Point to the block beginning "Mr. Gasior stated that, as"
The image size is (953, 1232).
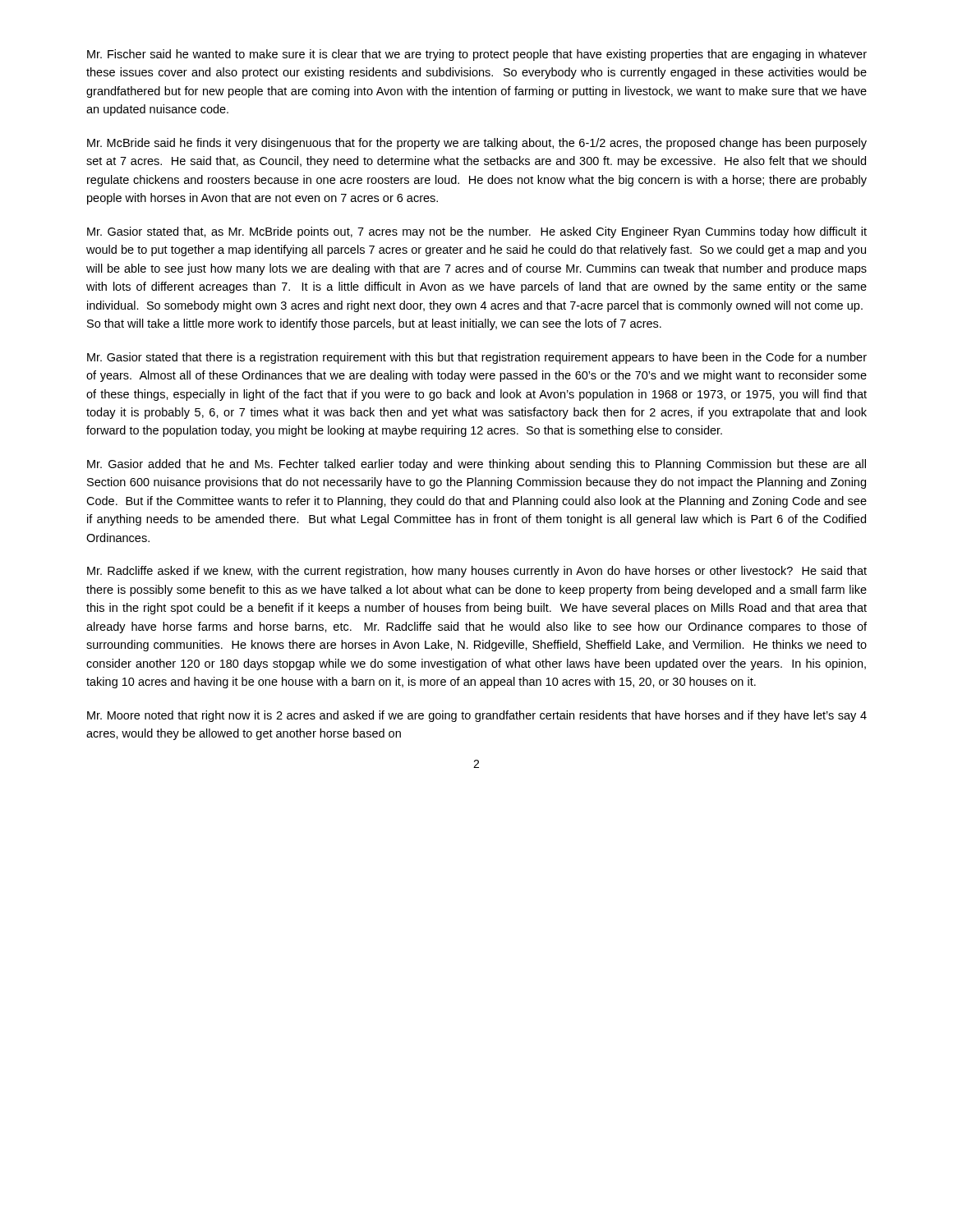[x=476, y=278]
